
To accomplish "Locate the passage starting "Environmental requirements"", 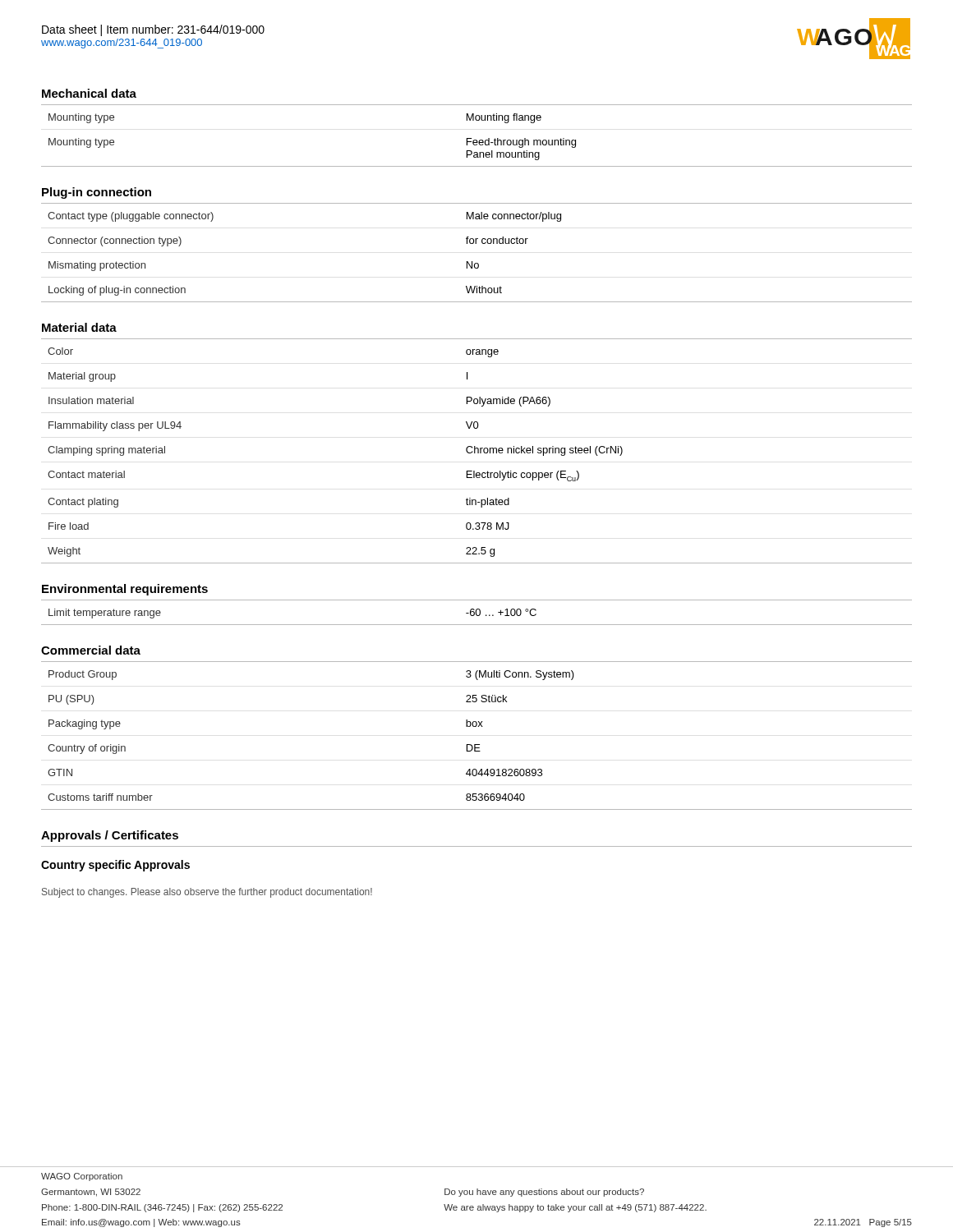I will 125,588.
